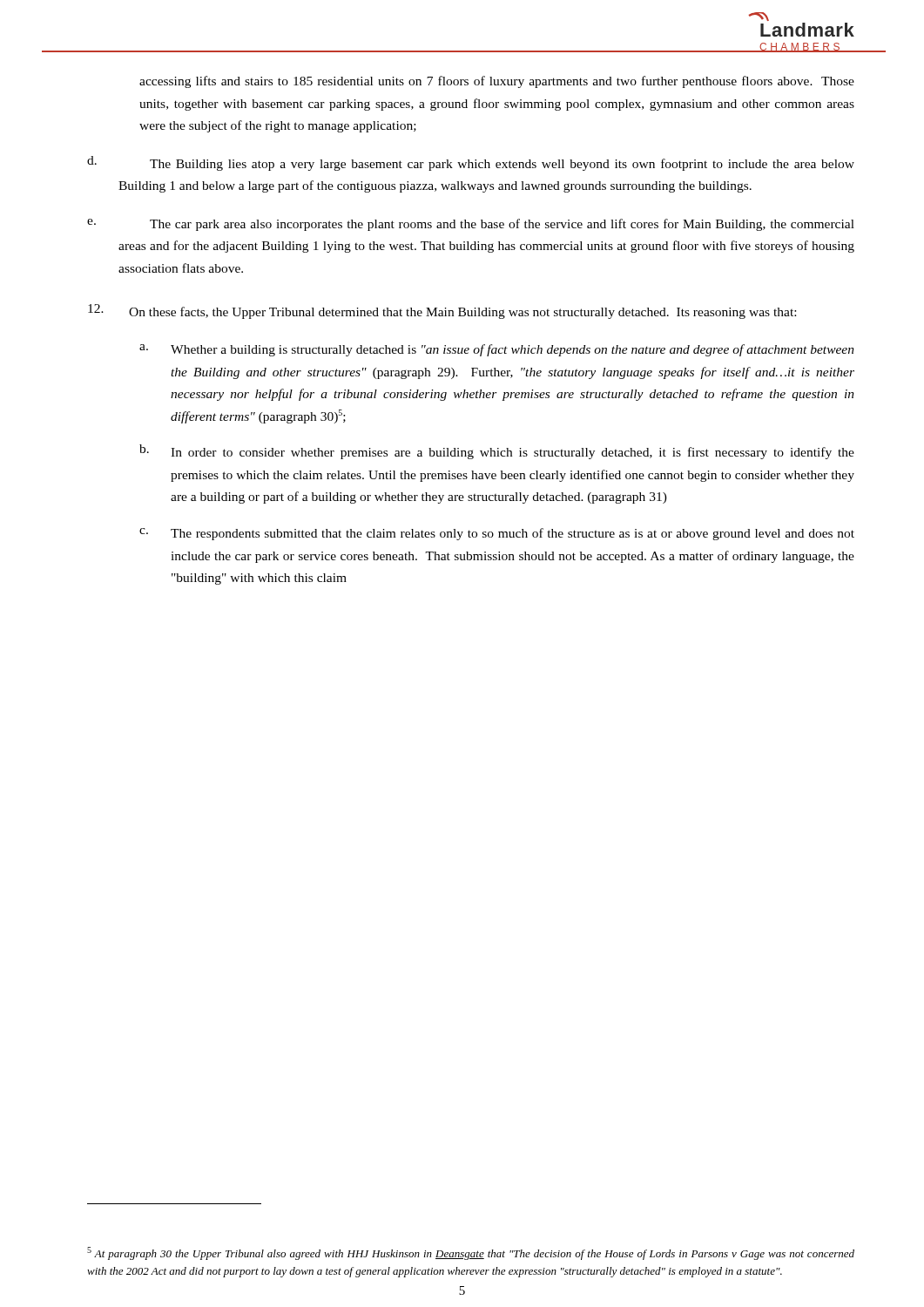Find the block on this page that starts "On these facts, the Upper Tribunal"
The image size is (924, 1307).
pos(471,311)
